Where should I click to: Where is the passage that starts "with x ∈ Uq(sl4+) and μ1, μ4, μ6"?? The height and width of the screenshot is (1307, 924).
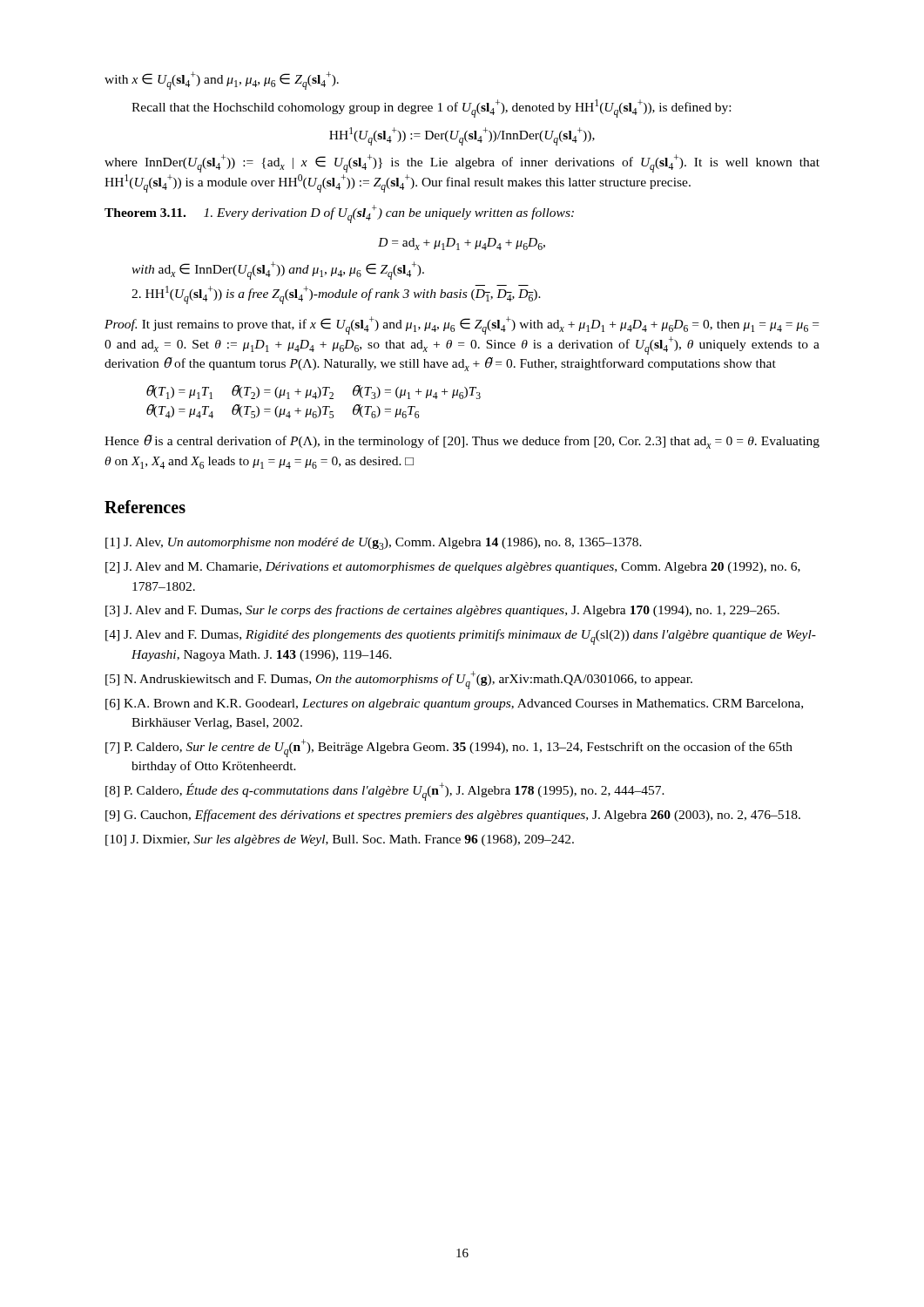click(222, 81)
